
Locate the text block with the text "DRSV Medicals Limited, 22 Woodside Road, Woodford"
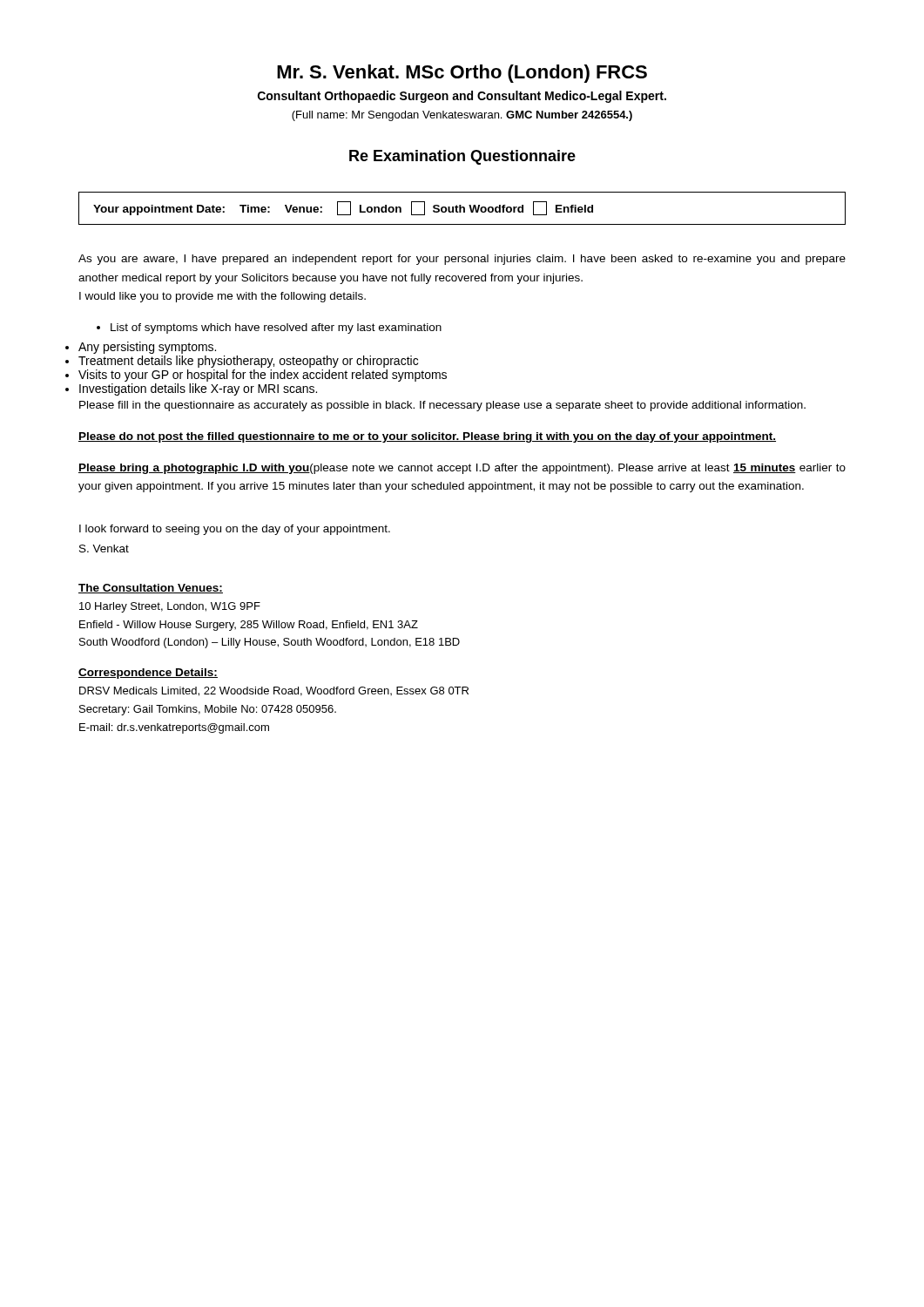tap(274, 691)
